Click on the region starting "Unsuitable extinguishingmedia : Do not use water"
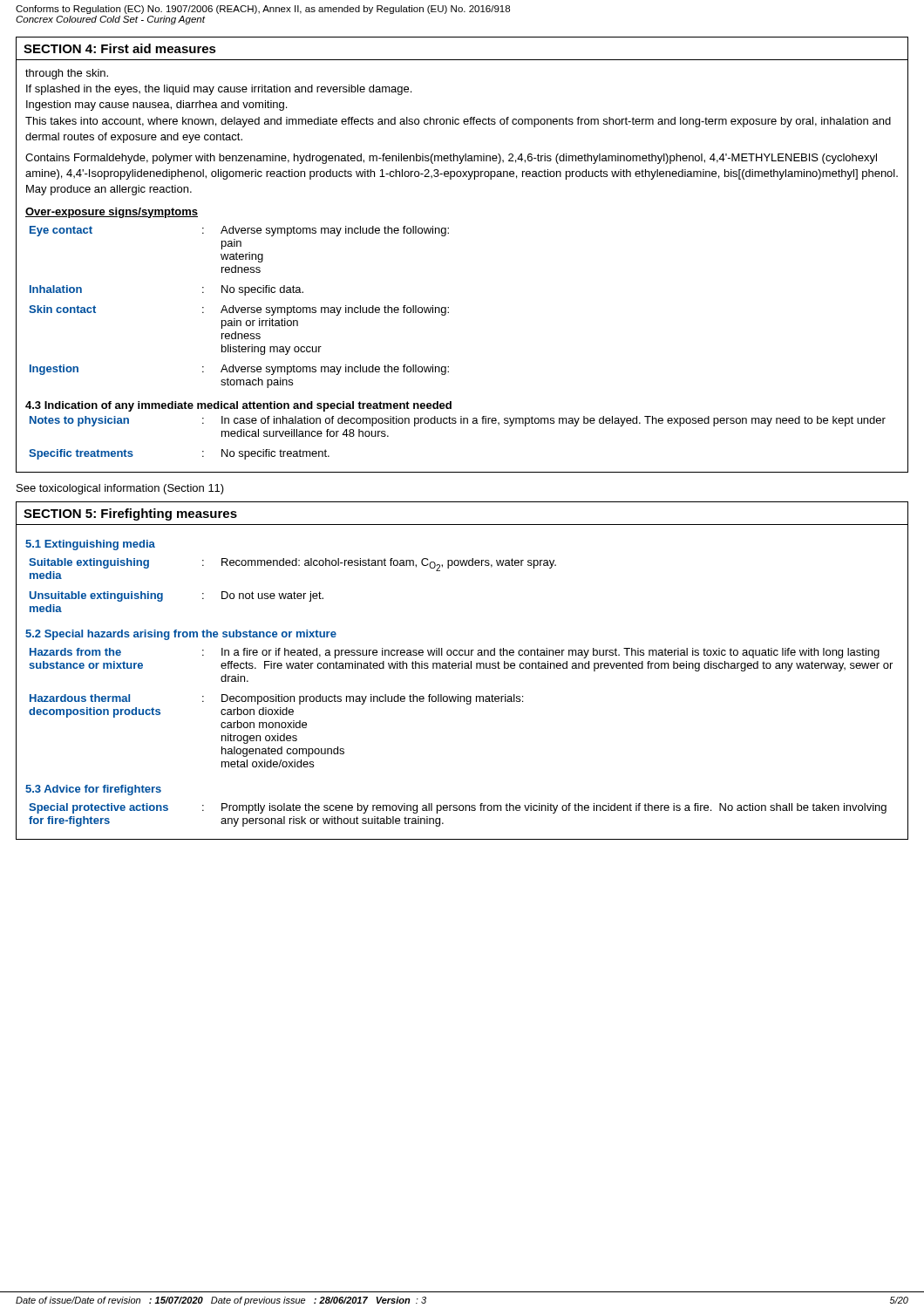The width and height of the screenshot is (924, 1308). click(x=99, y=596)
